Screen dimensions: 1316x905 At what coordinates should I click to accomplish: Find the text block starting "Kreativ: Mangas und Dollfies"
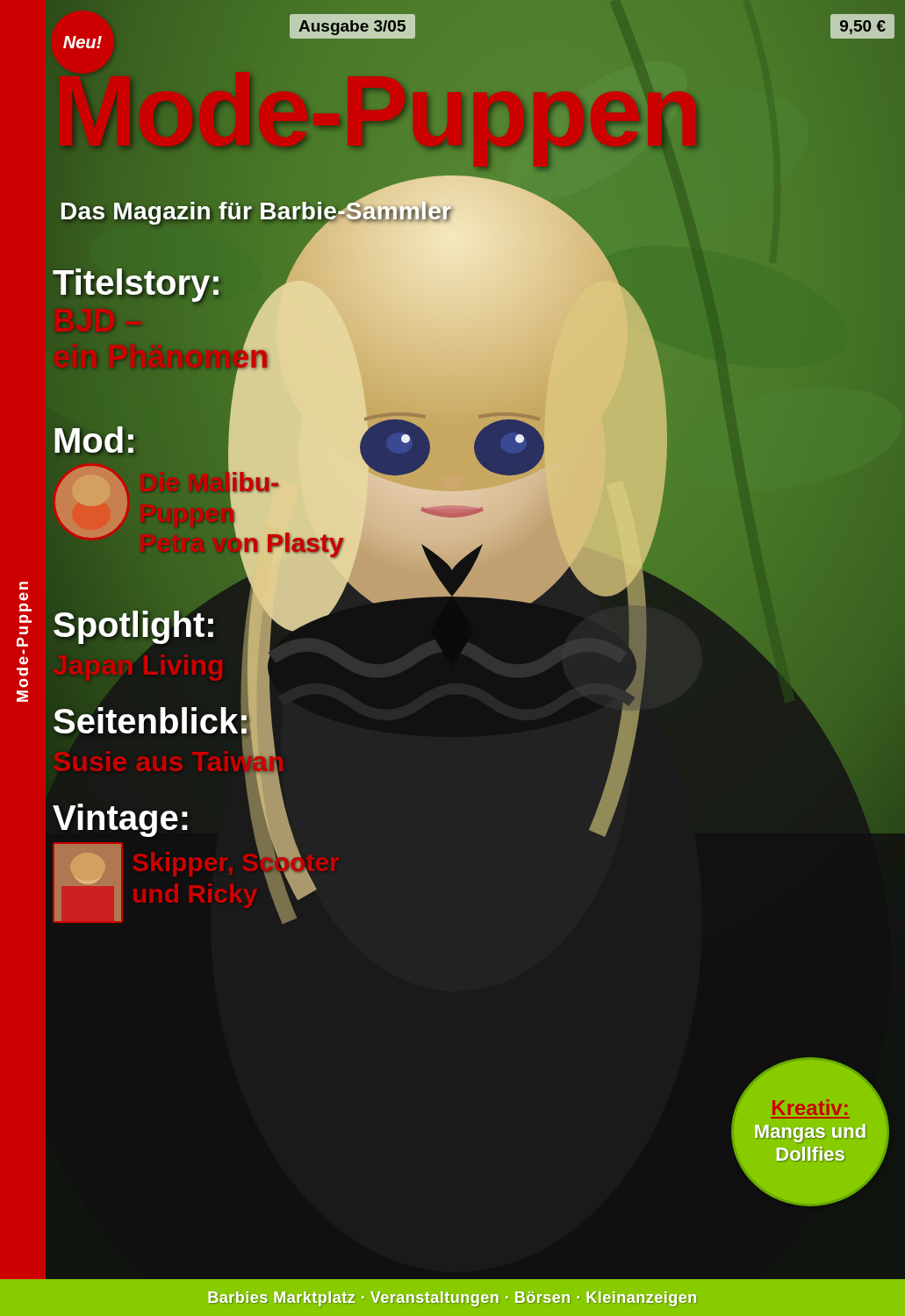[810, 1131]
